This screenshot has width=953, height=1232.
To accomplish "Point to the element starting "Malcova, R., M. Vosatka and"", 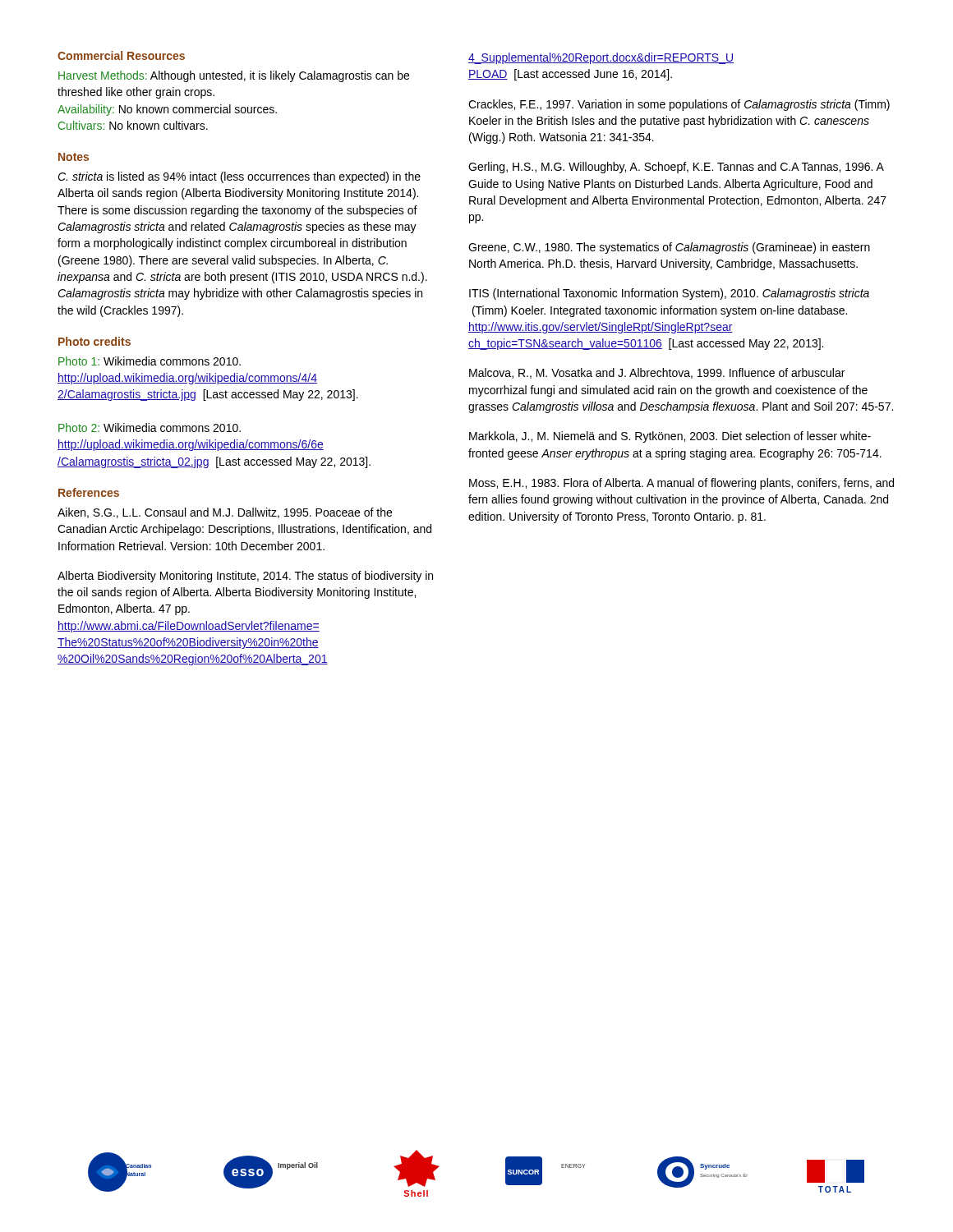I will point(681,390).
